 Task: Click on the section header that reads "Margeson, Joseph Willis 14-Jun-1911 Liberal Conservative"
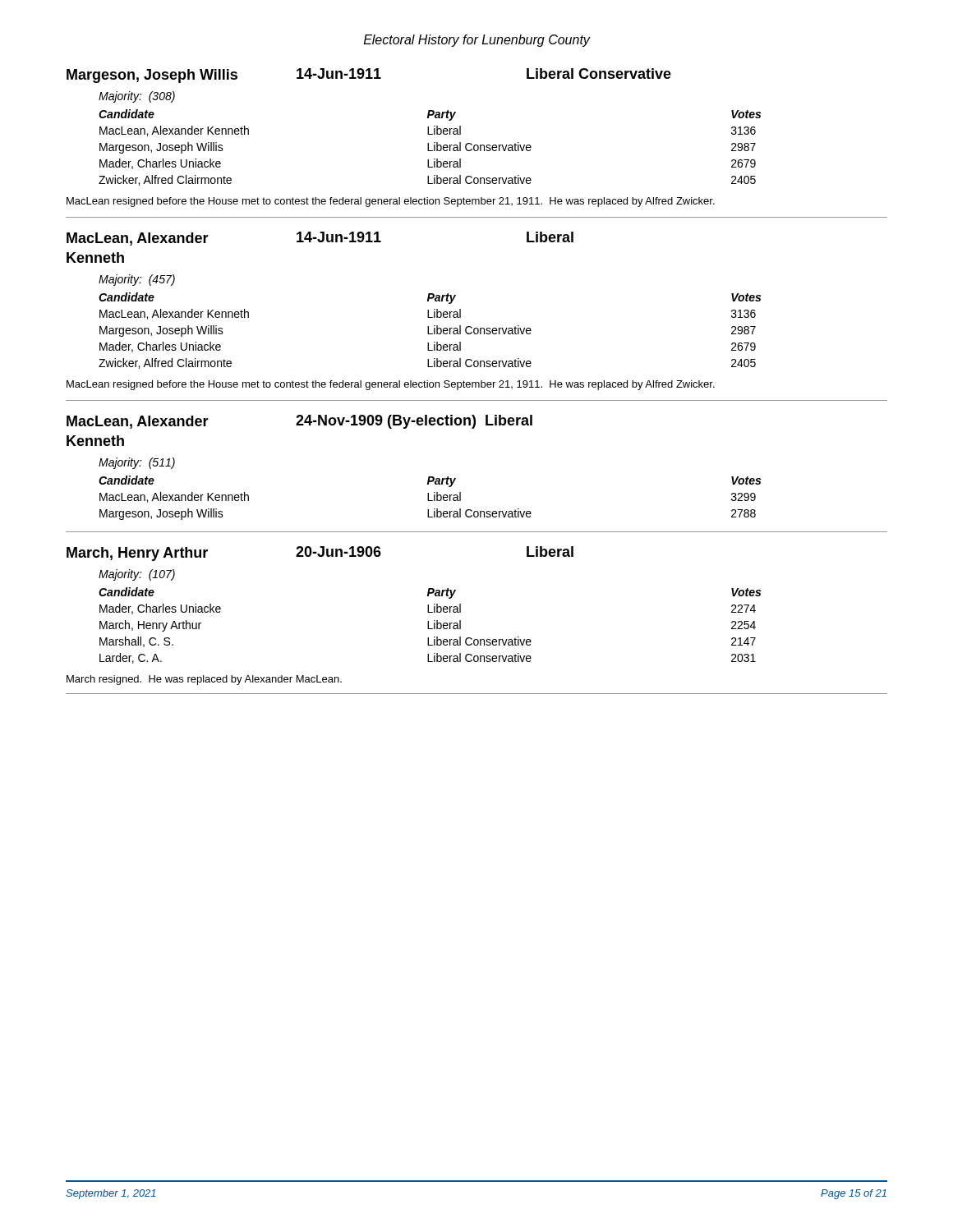pyautogui.click(x=369, y=76)
